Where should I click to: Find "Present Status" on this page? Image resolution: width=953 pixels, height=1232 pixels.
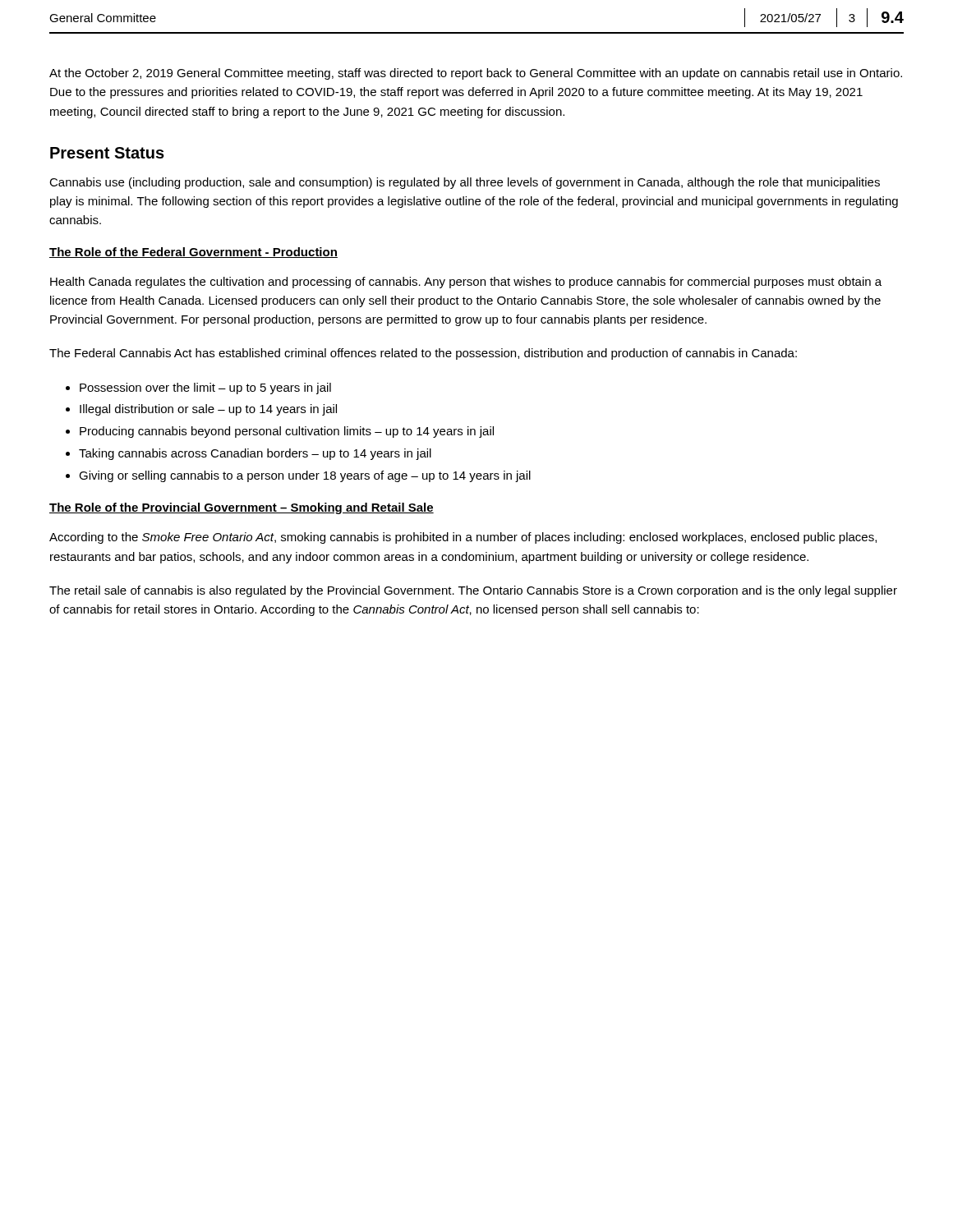pyautogui.click(x=107, y=153)
